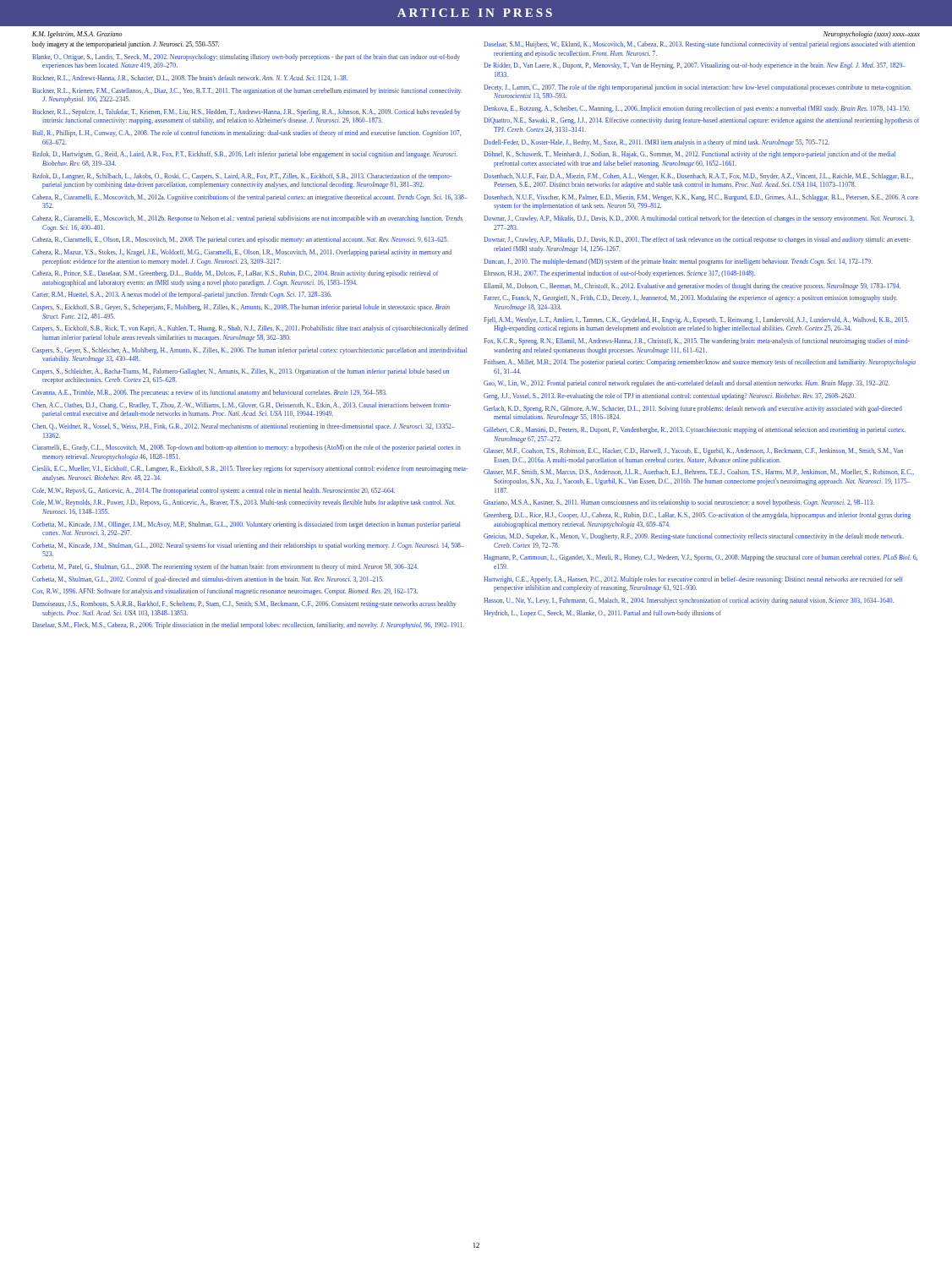The height and width of the screenshot is (1268, 952).
Task: Find the list item that says "Daselaar, S.M., Fleck, M.S.,"
Action: click(x=248, y=625)
